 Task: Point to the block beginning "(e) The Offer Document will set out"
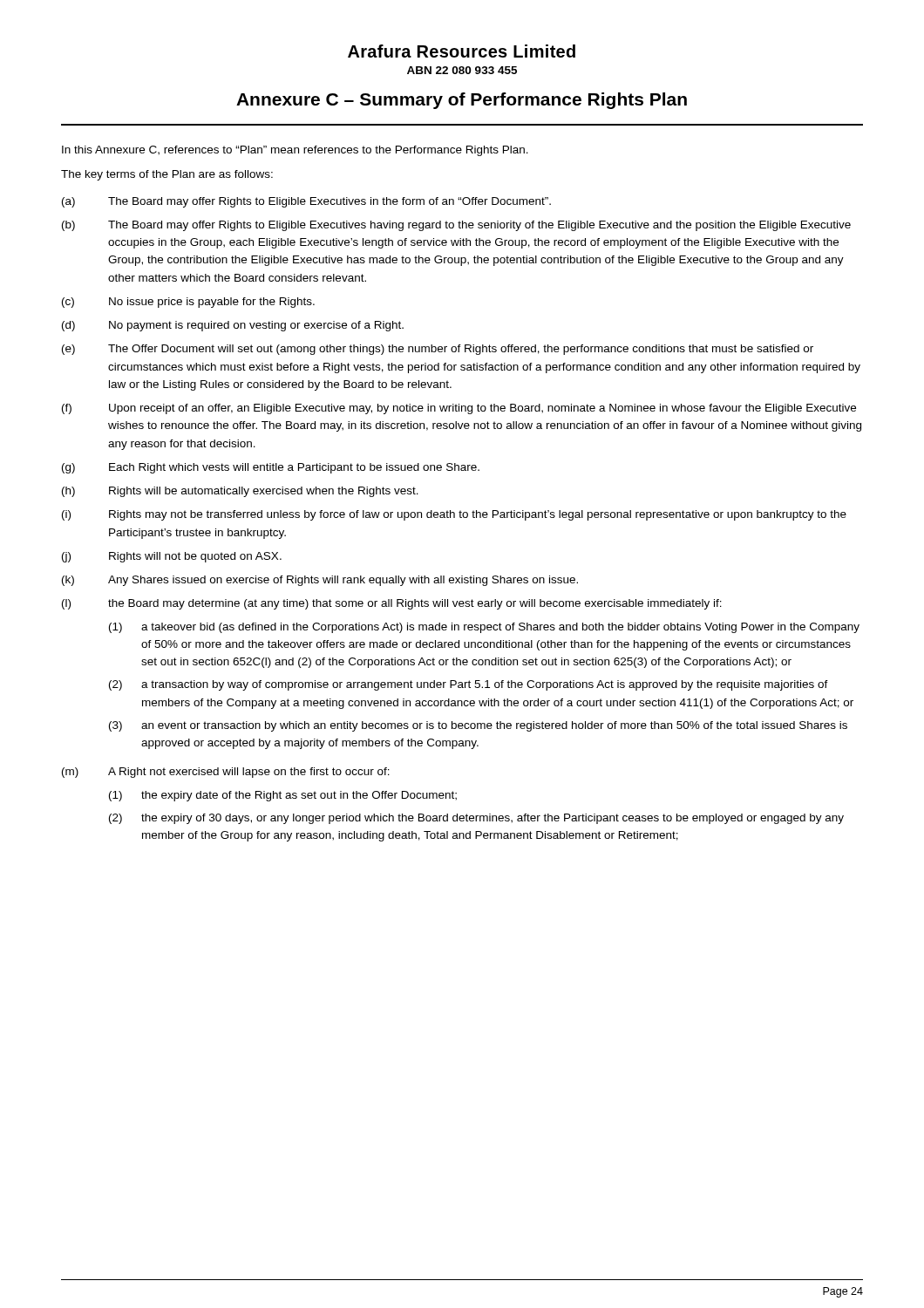point(462,367)
